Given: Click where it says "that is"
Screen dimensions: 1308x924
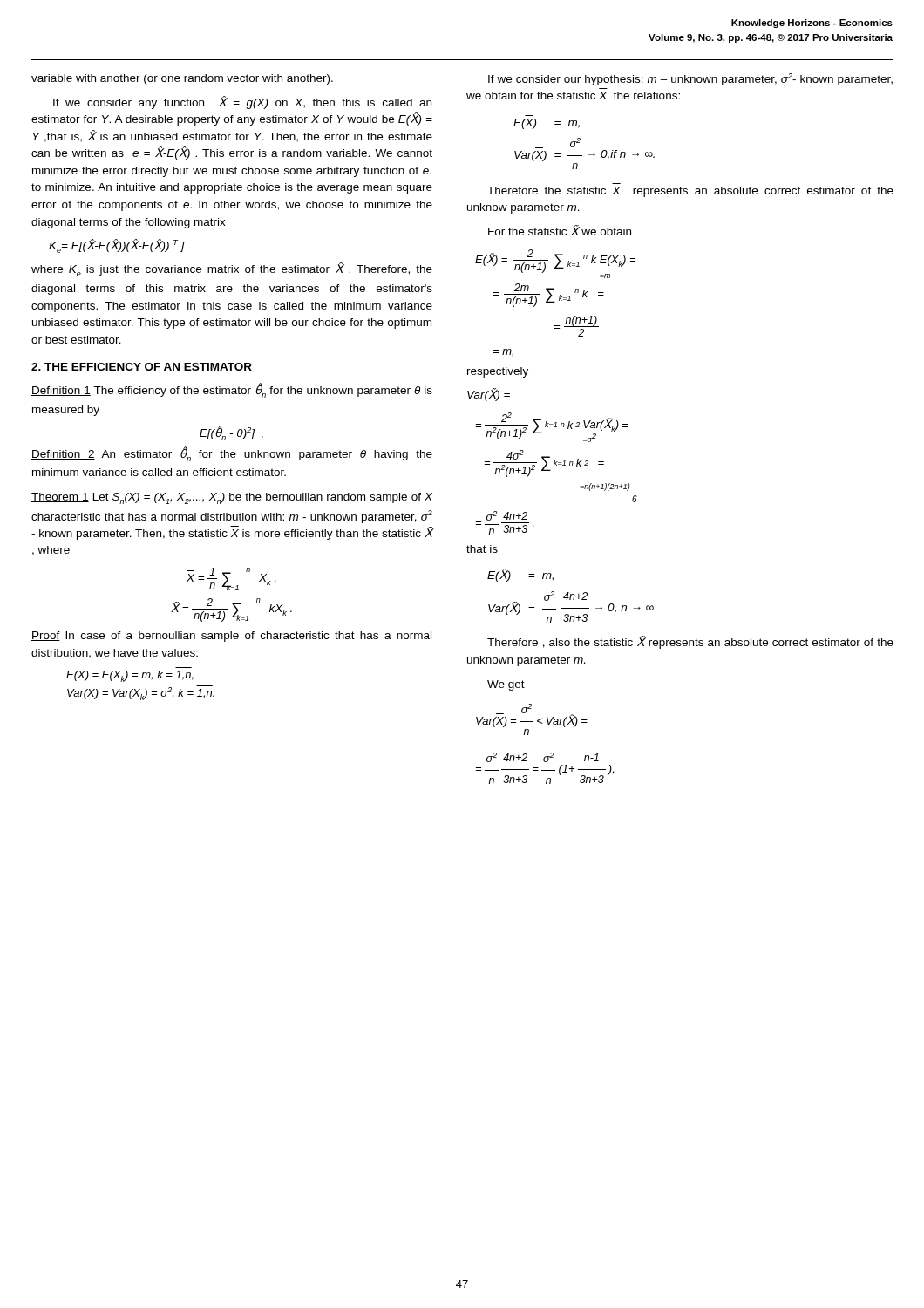Looking at the screenshot, I should click(482, 549).
